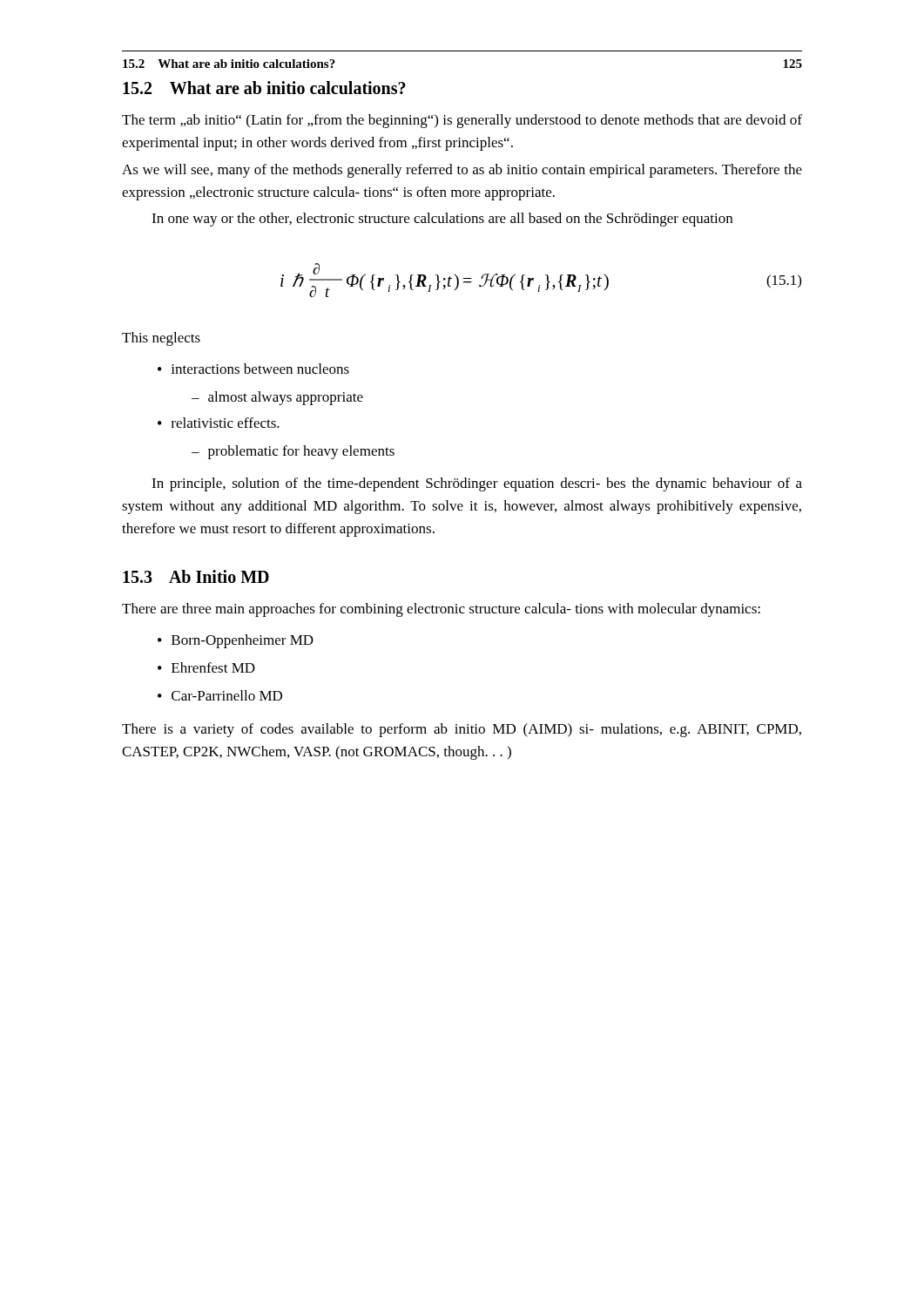Find the section header that says "15.2 What are"
924x1307 pixels.
click(x=264, y=88)
